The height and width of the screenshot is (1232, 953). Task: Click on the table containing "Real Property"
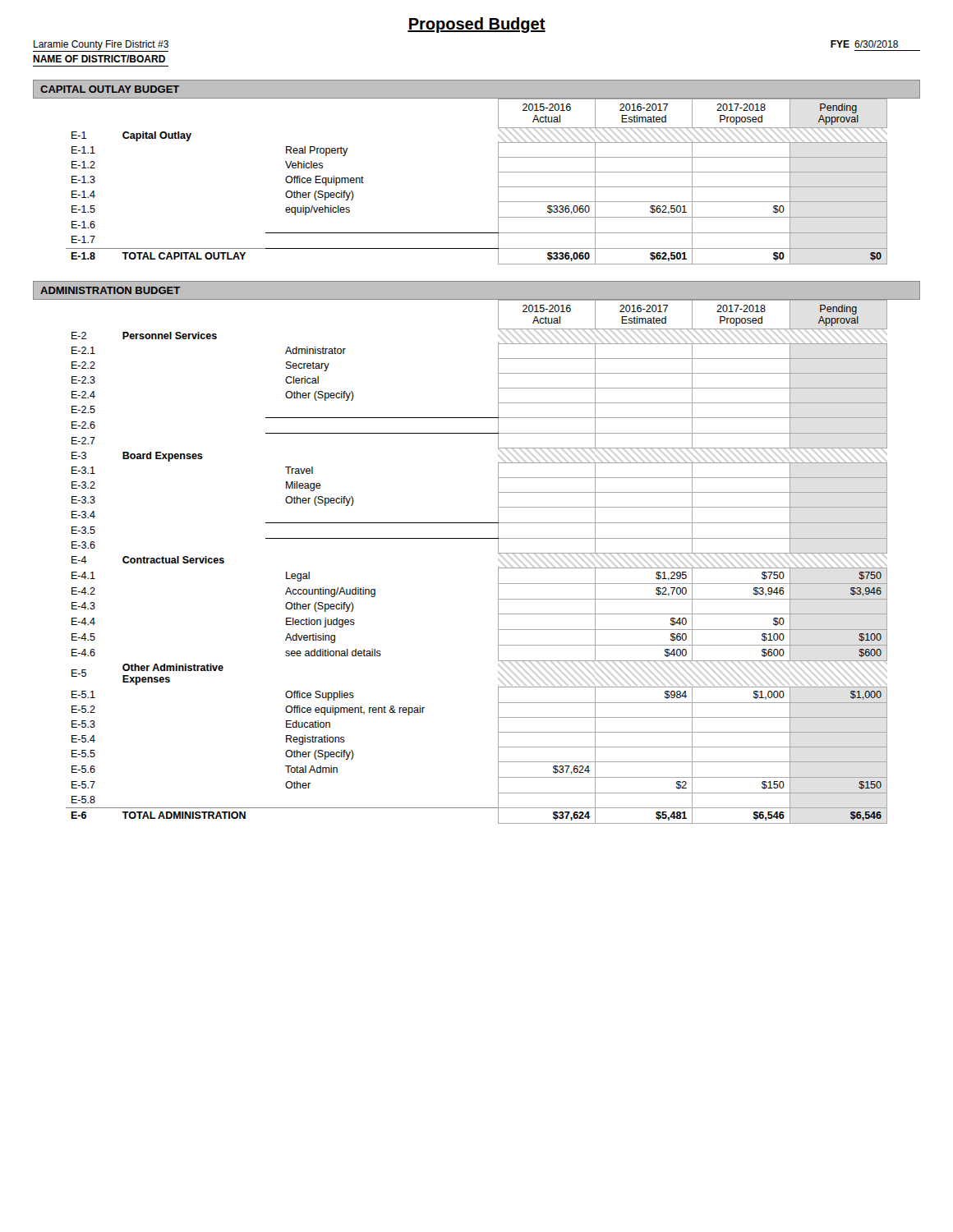click(476, 181)
